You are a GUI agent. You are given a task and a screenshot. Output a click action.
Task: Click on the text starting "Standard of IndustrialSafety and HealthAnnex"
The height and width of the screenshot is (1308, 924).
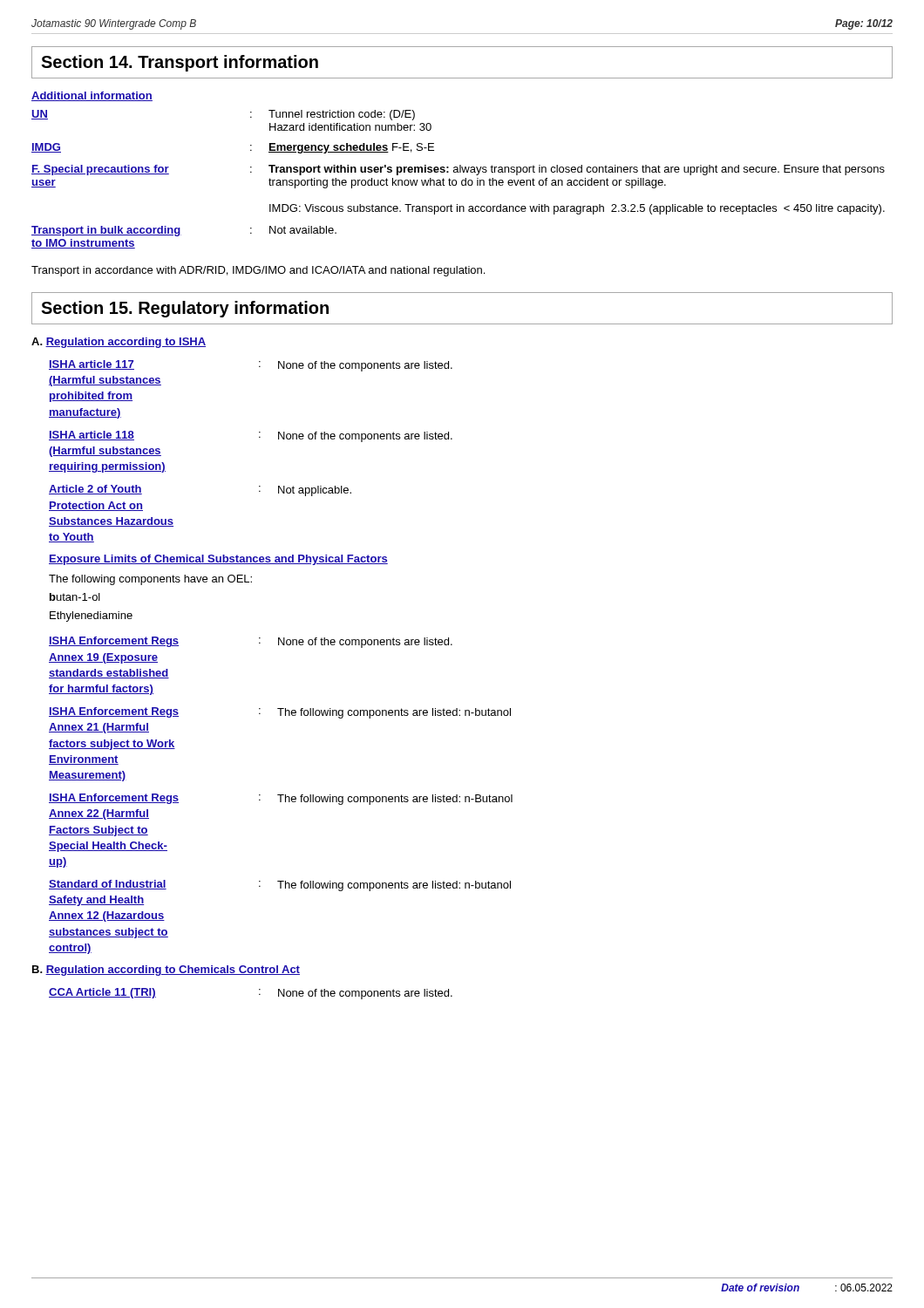[x=280, y=886]
